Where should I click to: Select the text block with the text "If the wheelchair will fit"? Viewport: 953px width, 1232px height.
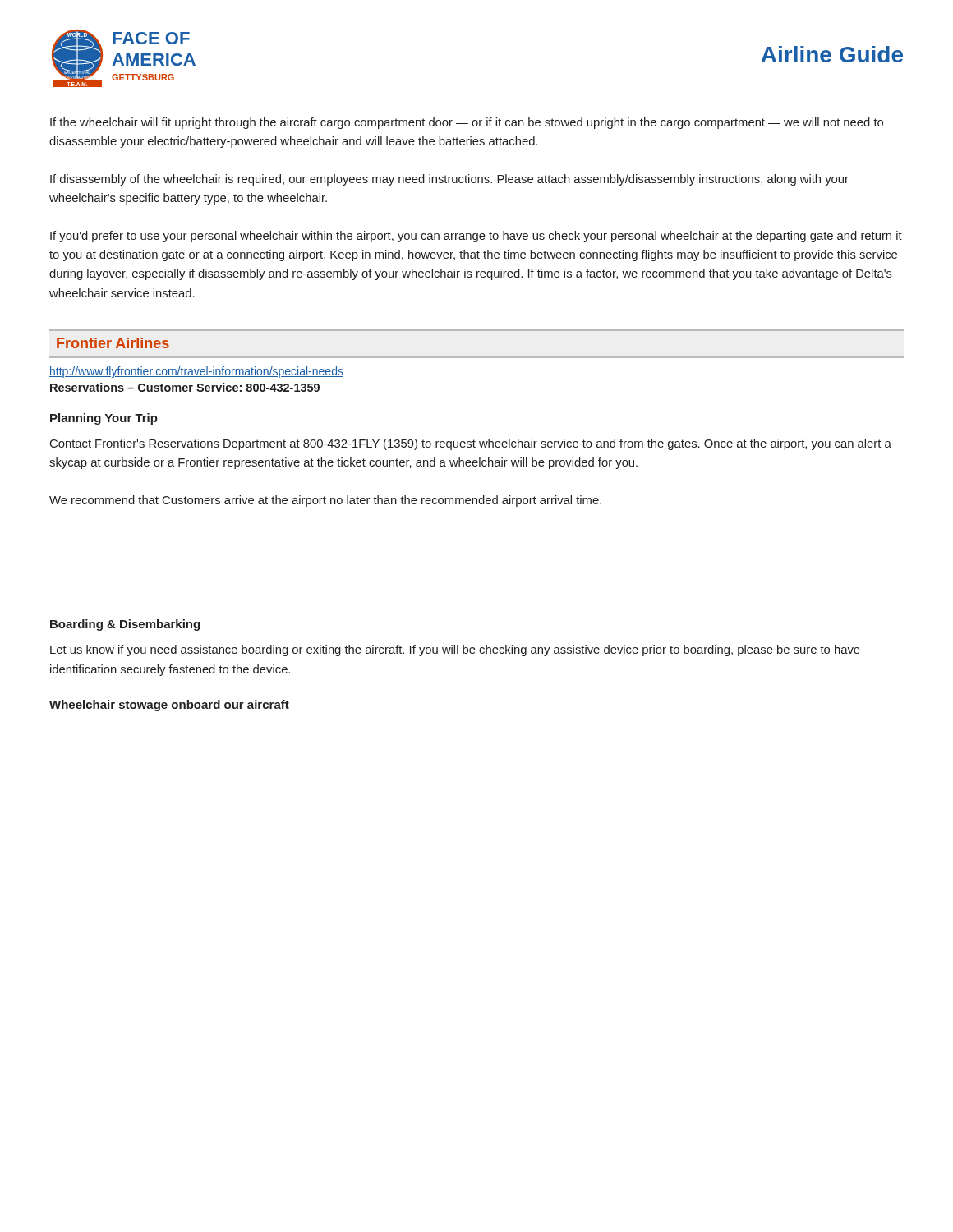coord(467,132)
